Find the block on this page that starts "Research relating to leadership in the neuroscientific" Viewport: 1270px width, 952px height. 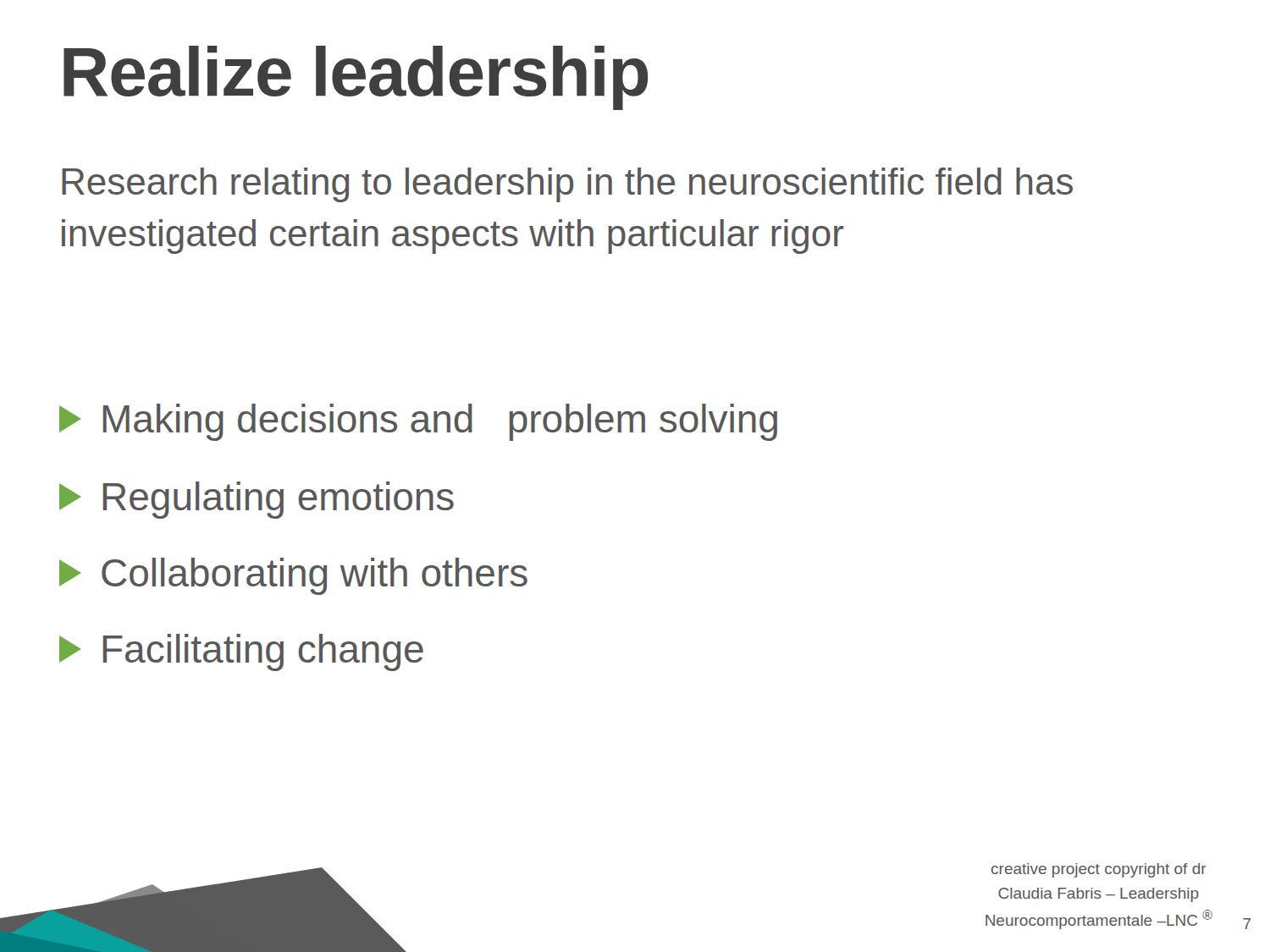tap(567, 207)
